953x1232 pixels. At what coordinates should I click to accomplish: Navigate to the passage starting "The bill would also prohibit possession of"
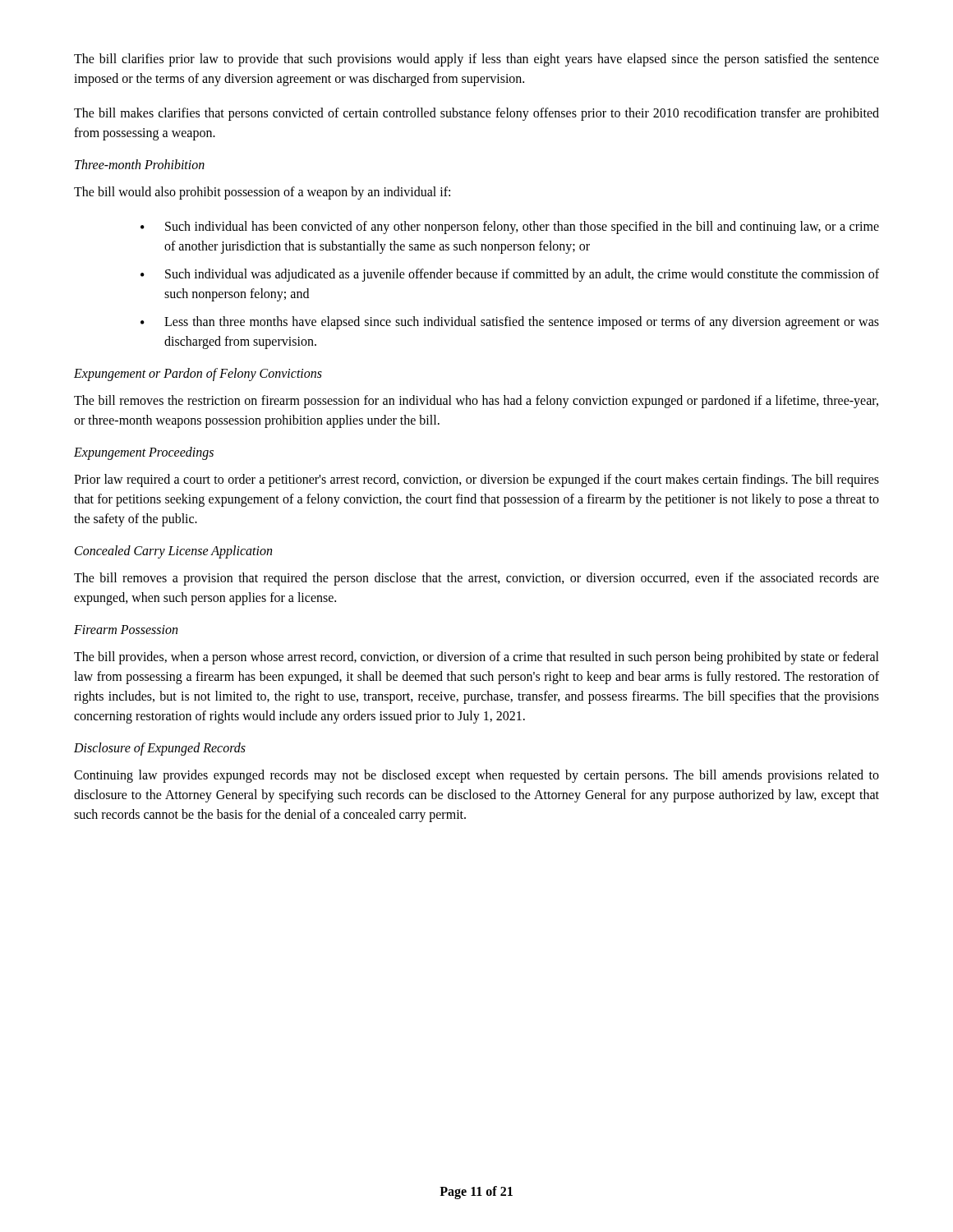(x=263, y=192)
